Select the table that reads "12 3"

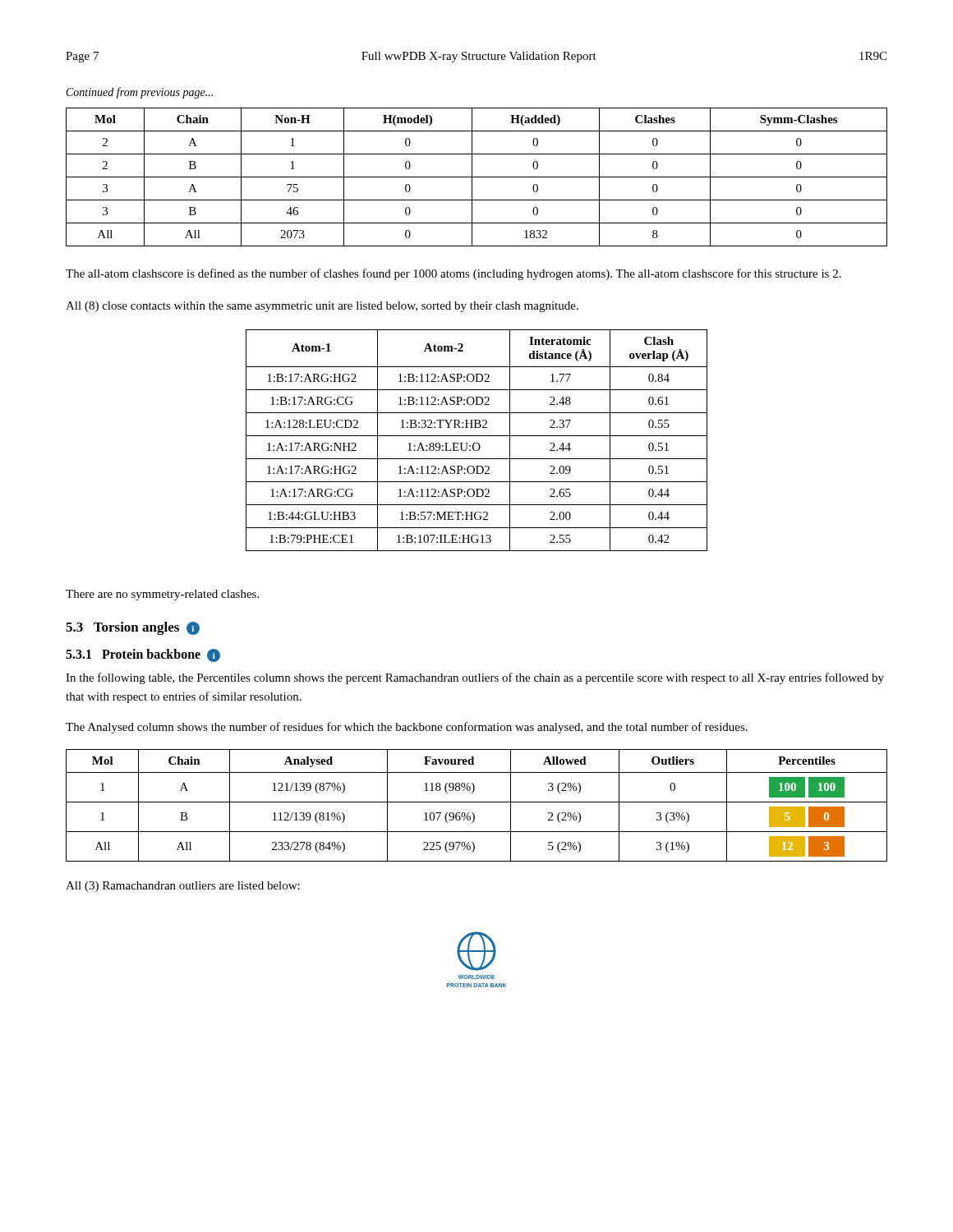(x=476, y=805)
